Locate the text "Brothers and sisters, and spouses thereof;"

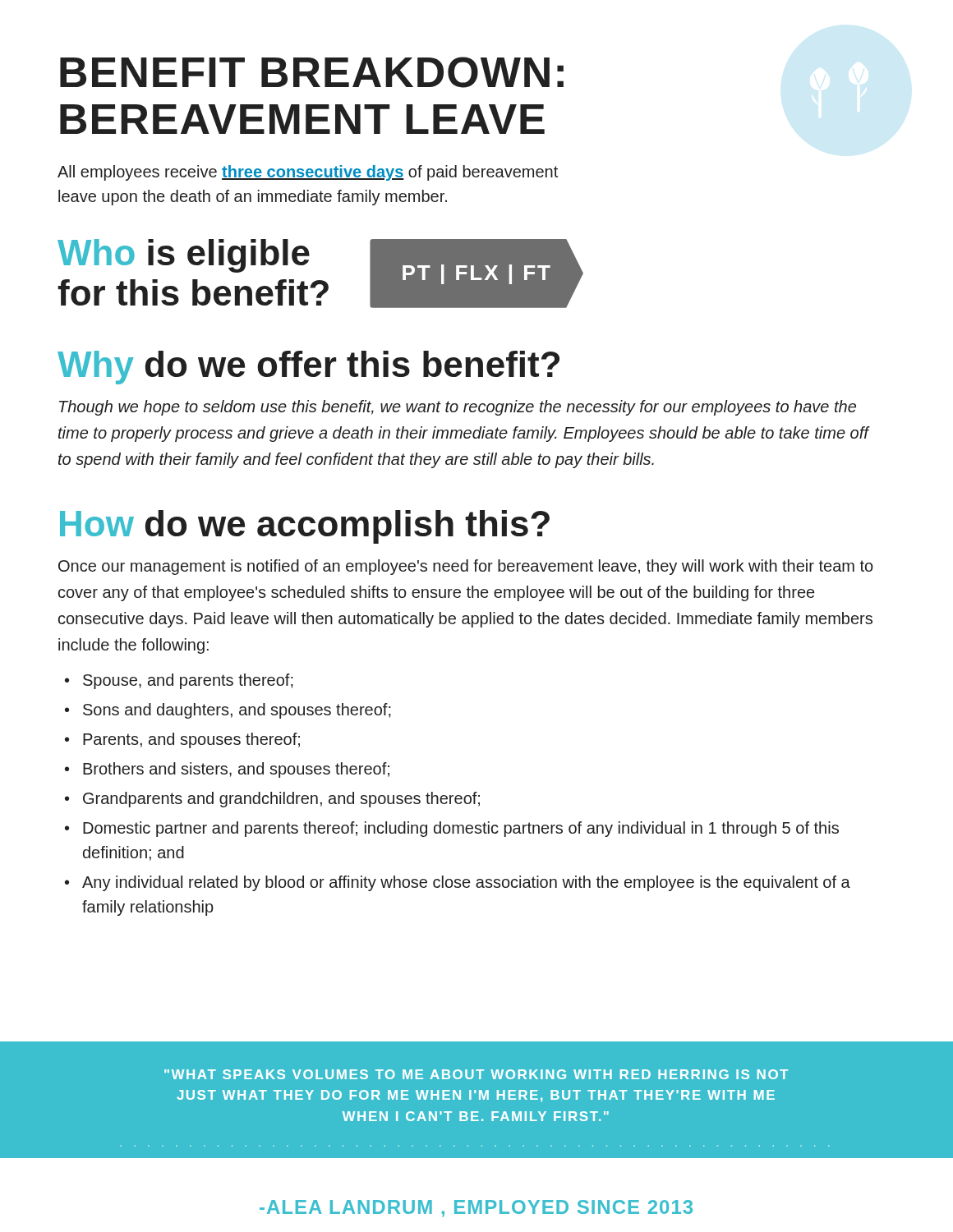tap(236, 769)
